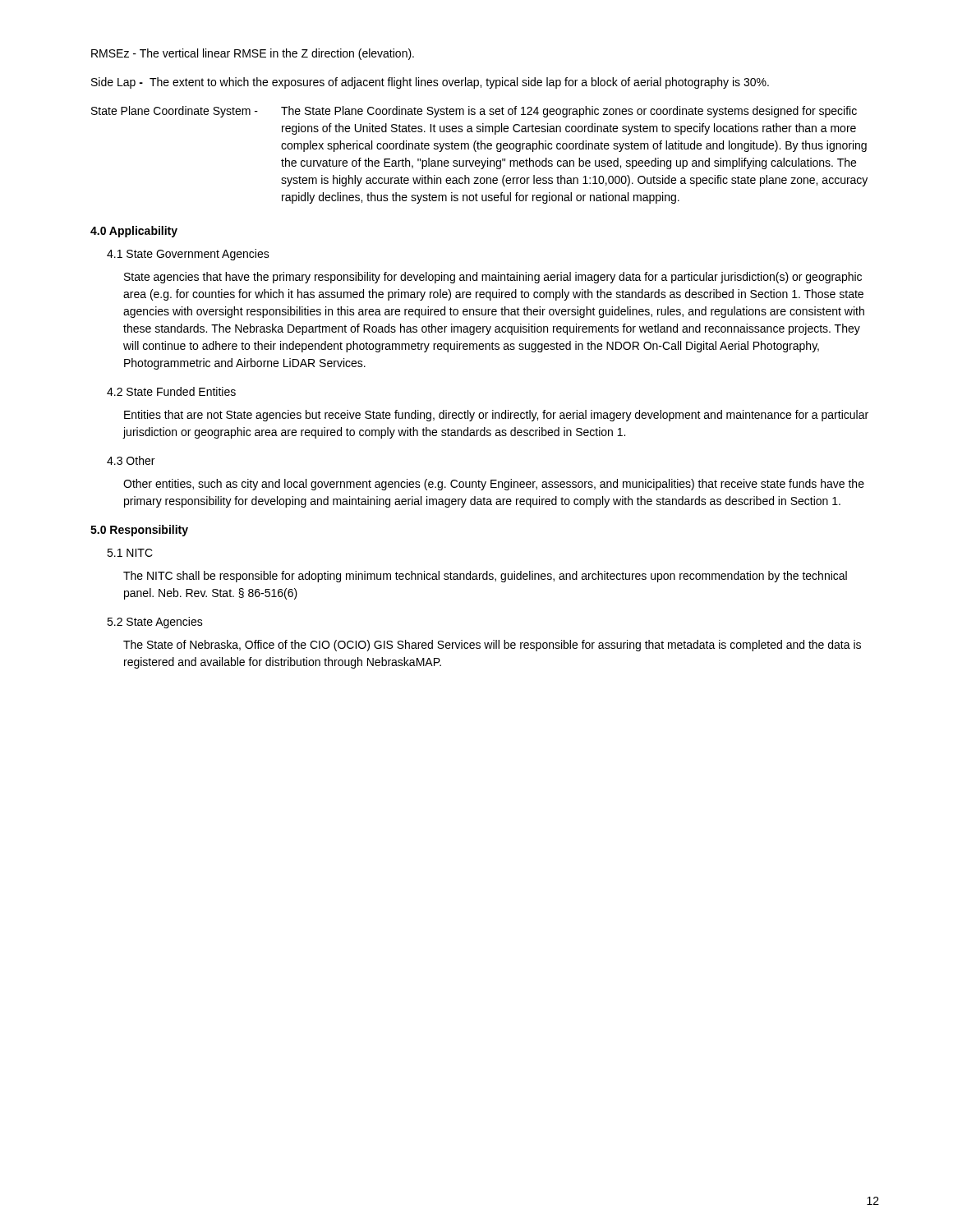Point to "3 Other"
The height and width of the screenshot is (1232, 953).
(131, 461)
